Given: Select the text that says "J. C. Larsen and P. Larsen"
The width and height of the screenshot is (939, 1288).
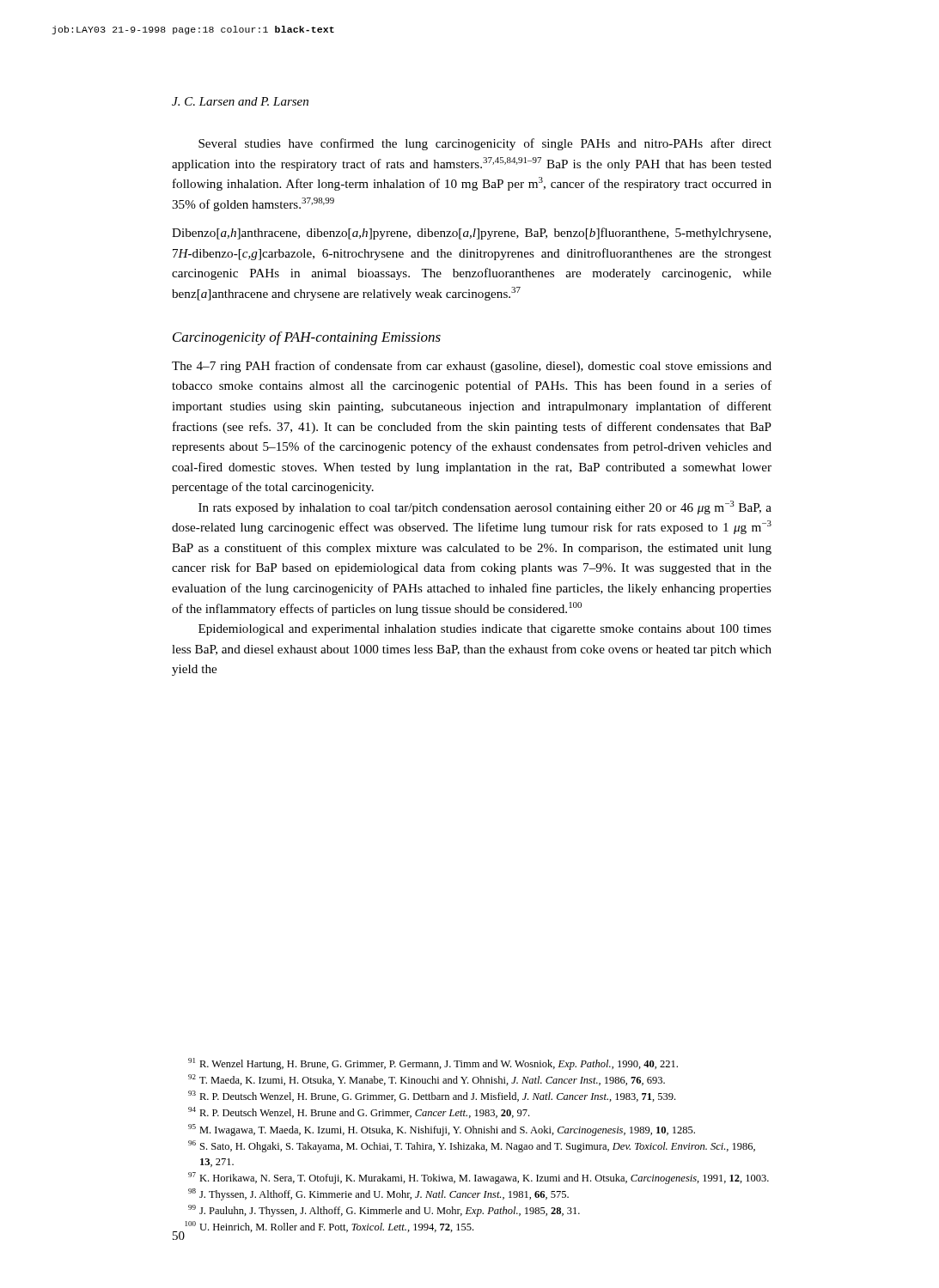Looking at the screenshot, I should click(240, 101).
